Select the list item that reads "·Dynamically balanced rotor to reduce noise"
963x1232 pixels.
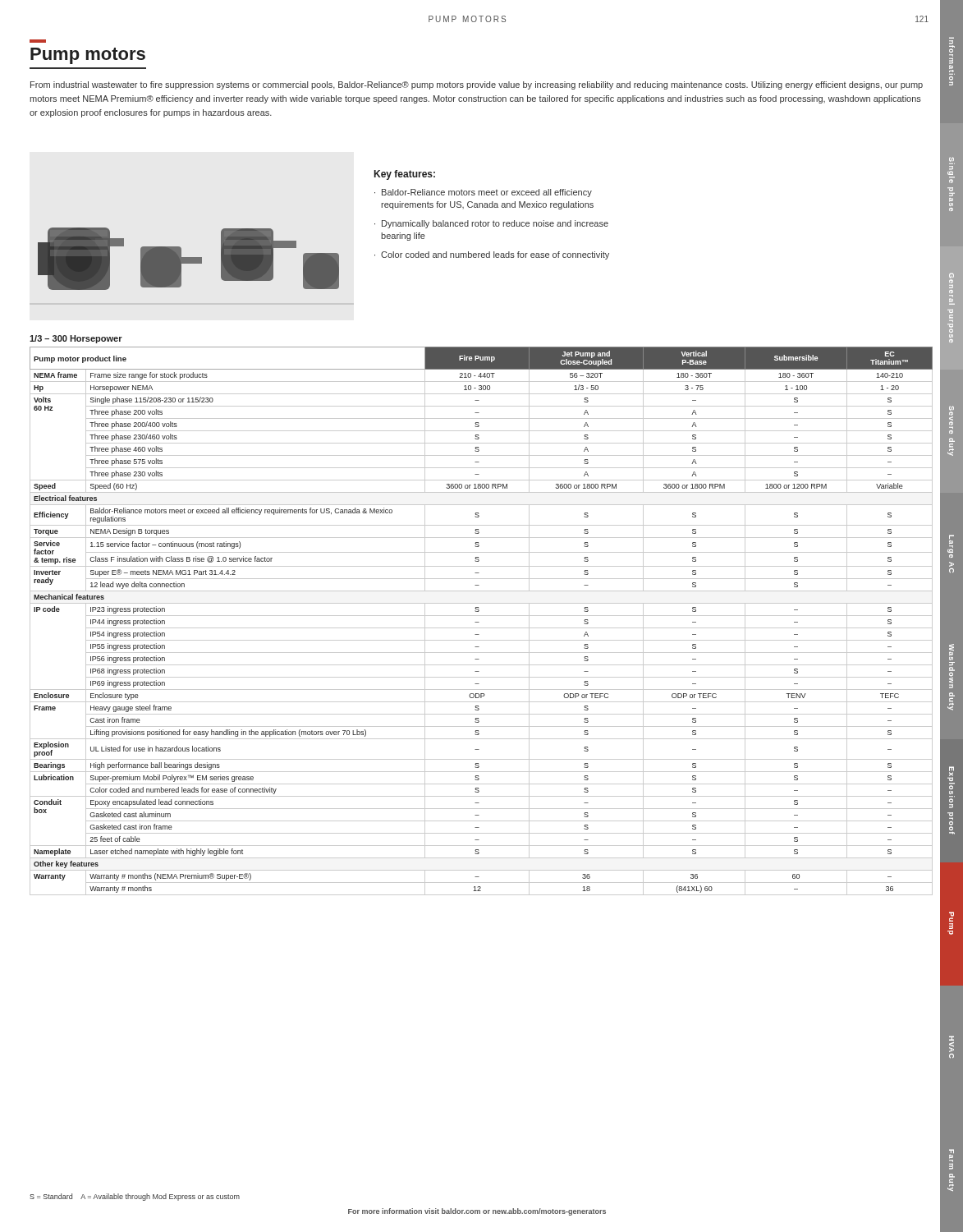tap(501, 230)
